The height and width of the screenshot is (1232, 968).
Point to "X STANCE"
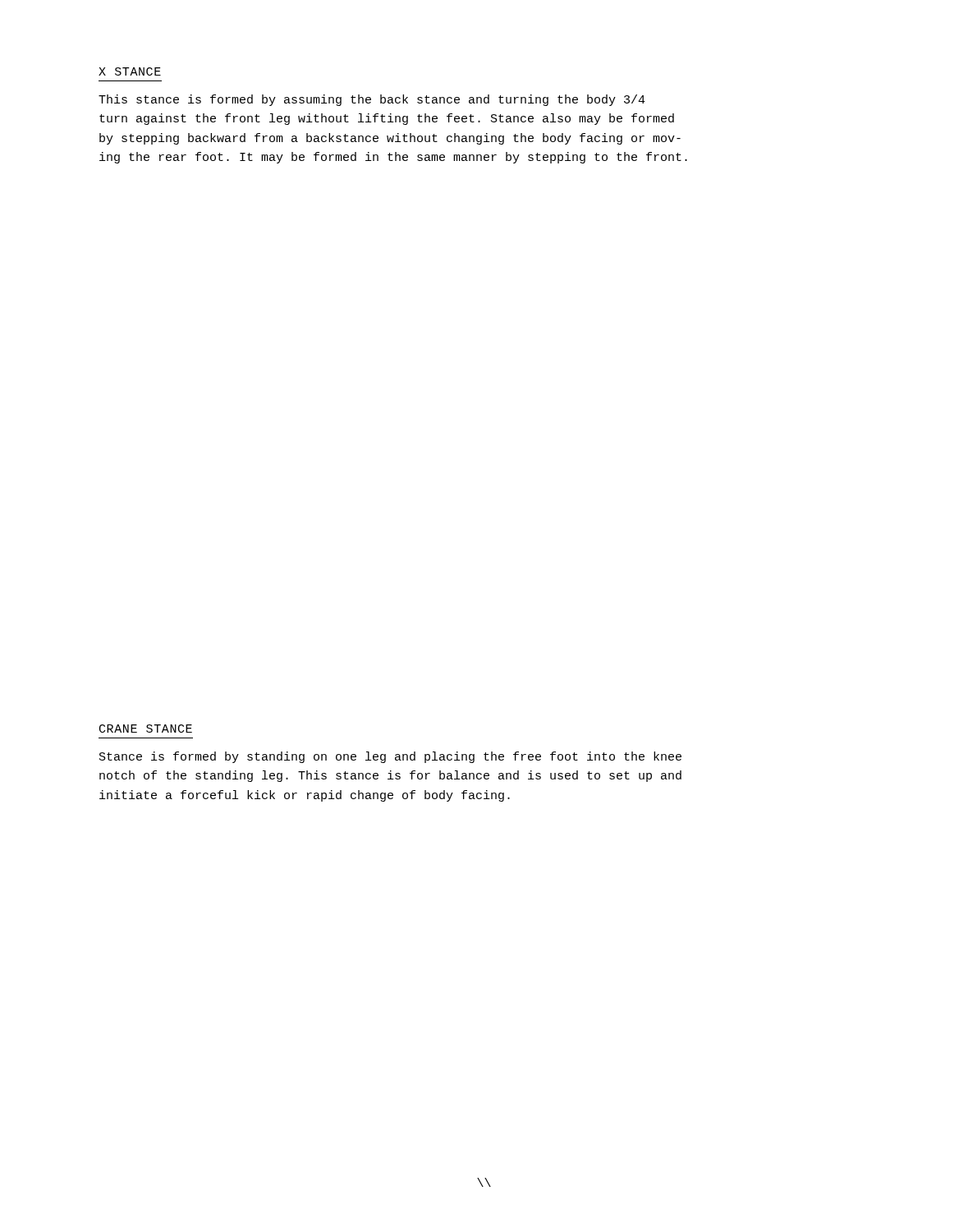[130, 73]
